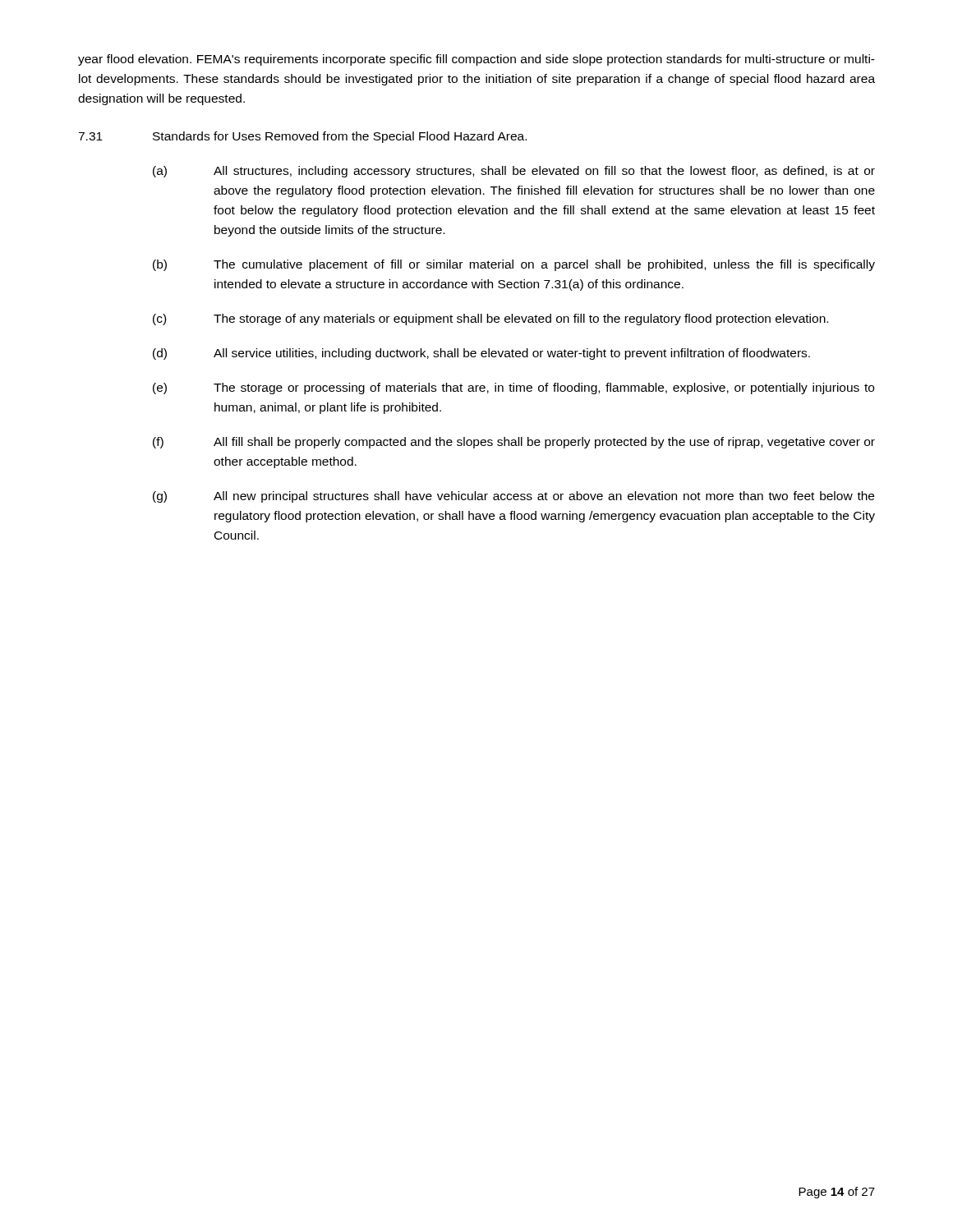Click on the list item that reads "(g) All new principal structures shall have vehicular"
The image size is (953, 1232).
point(513,516)
